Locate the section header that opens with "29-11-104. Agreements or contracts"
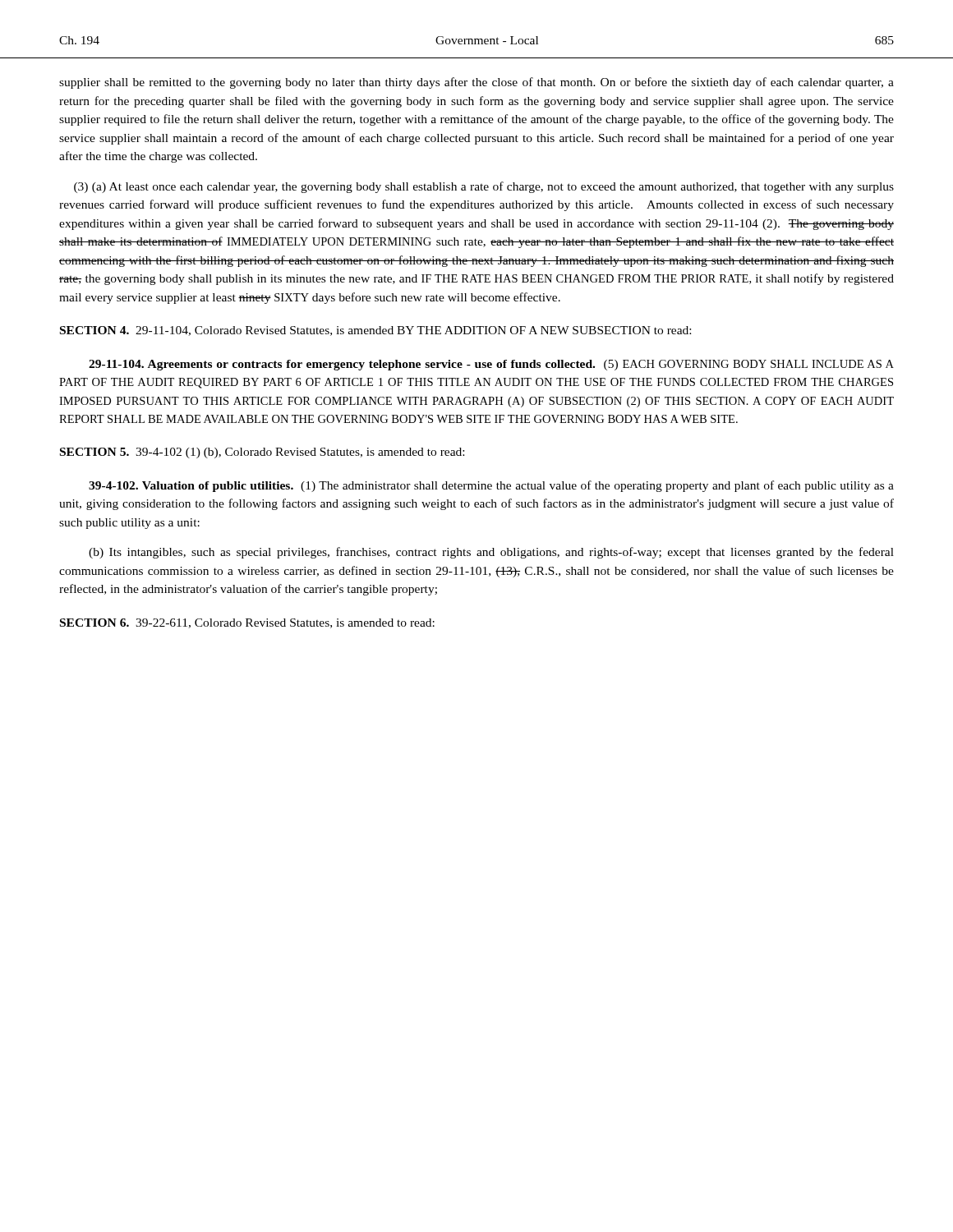This screenshot has height=1232, width=953. pyautogui.click(x=476, y=391)
